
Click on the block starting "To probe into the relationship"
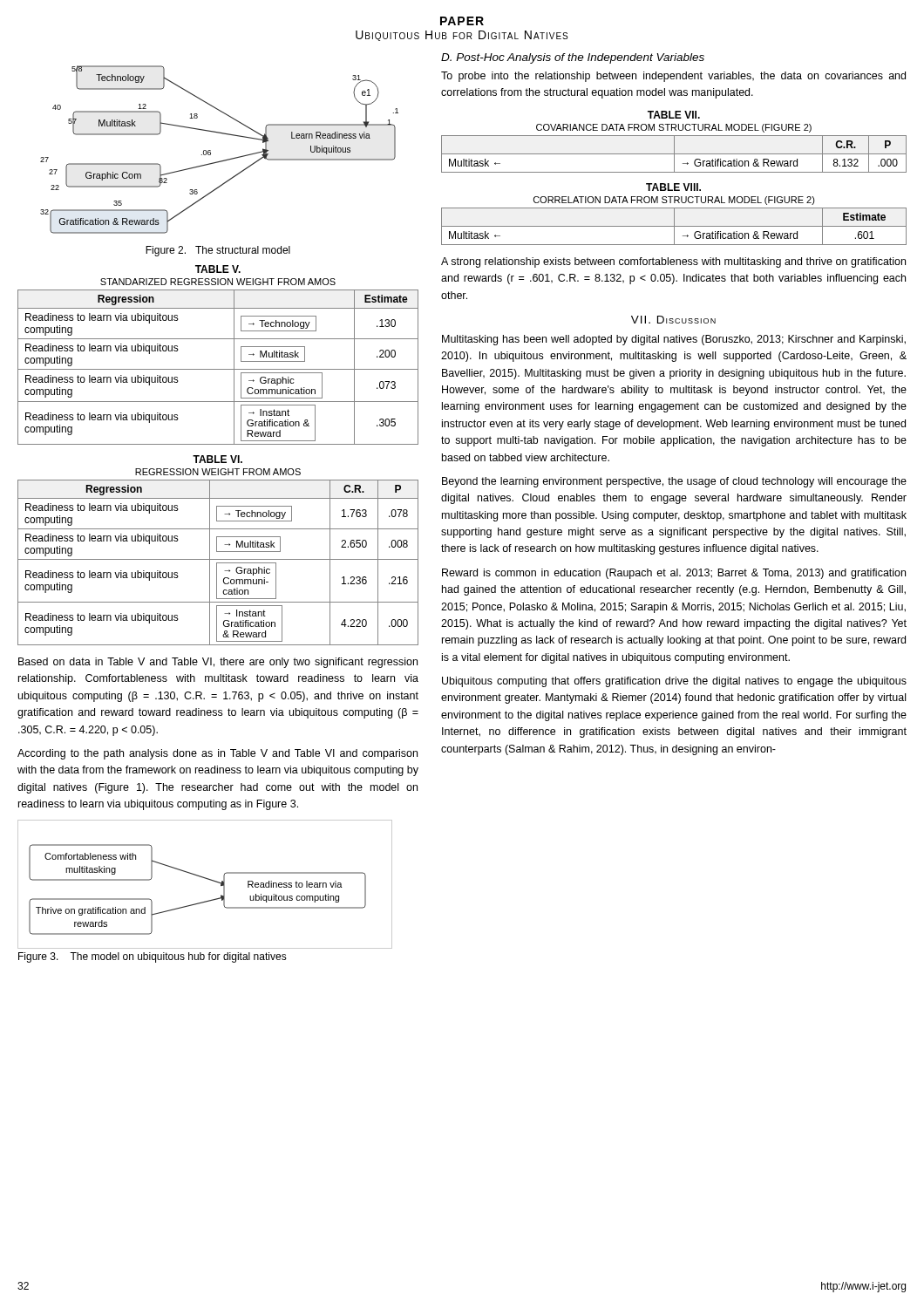click(674, 84)
